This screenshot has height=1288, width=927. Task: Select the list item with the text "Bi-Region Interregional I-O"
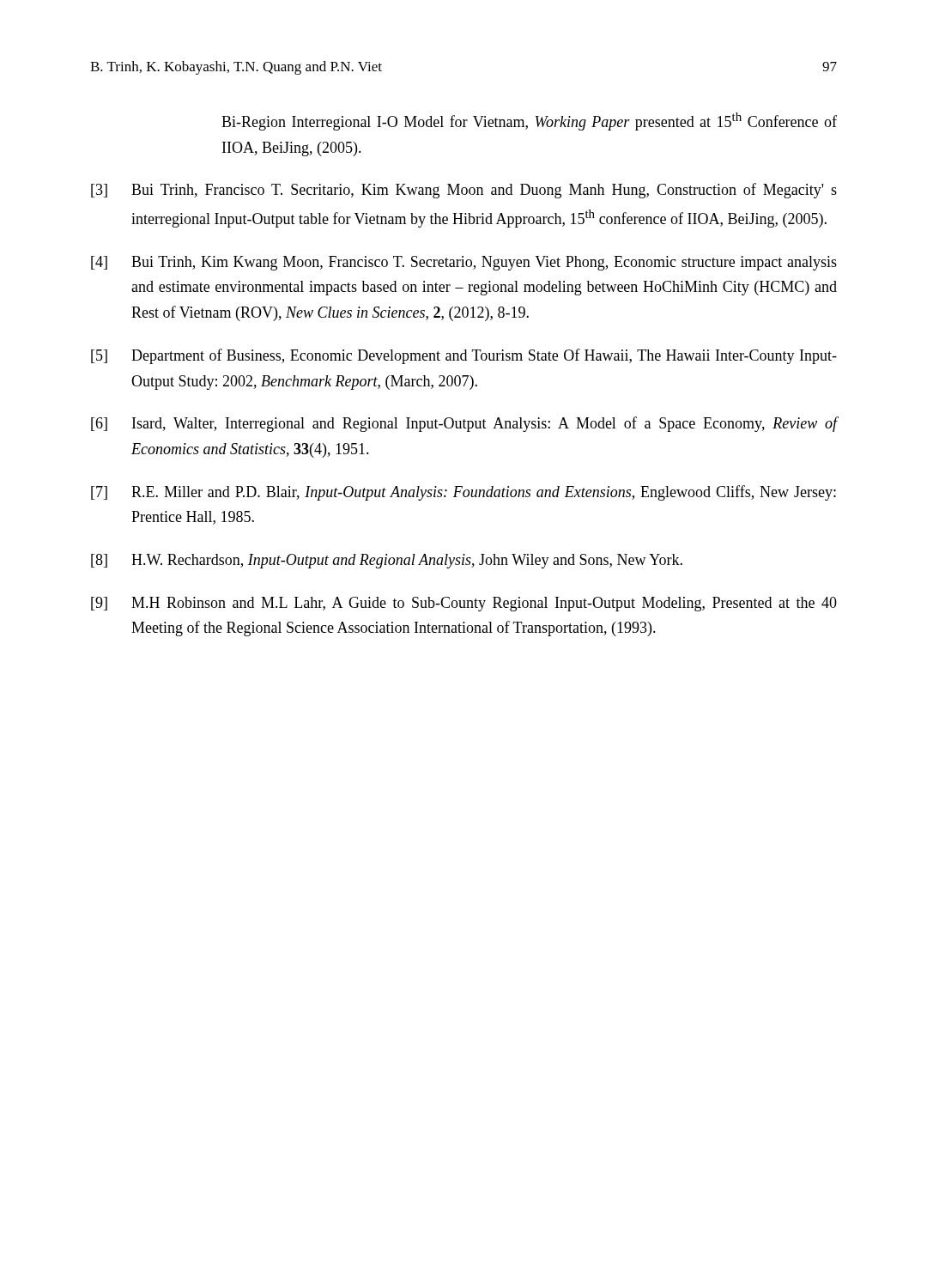529,133
